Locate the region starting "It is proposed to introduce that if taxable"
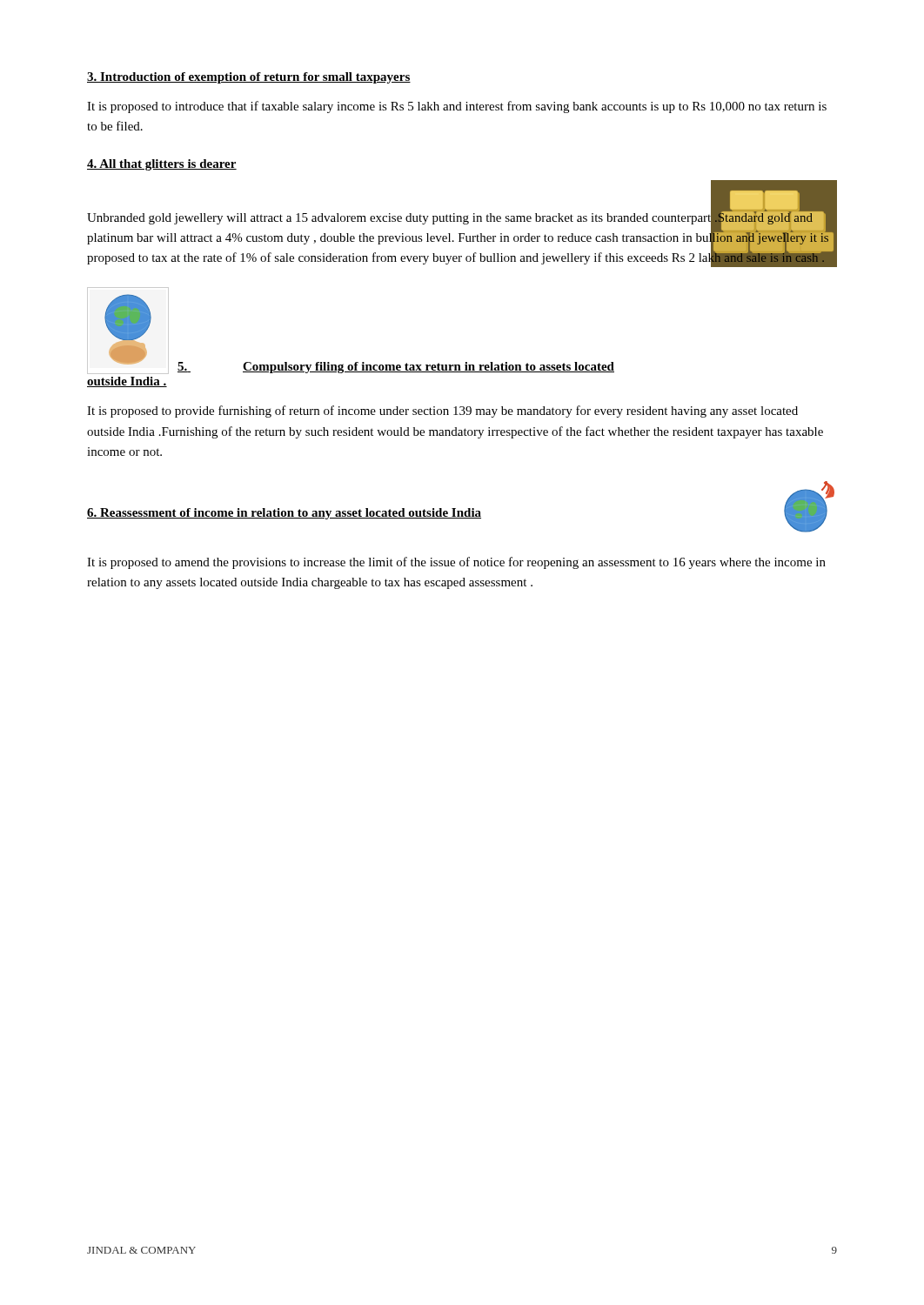The height and width of the screenshot is (1305, 924). pyautogui.click(x=457, y=116)
